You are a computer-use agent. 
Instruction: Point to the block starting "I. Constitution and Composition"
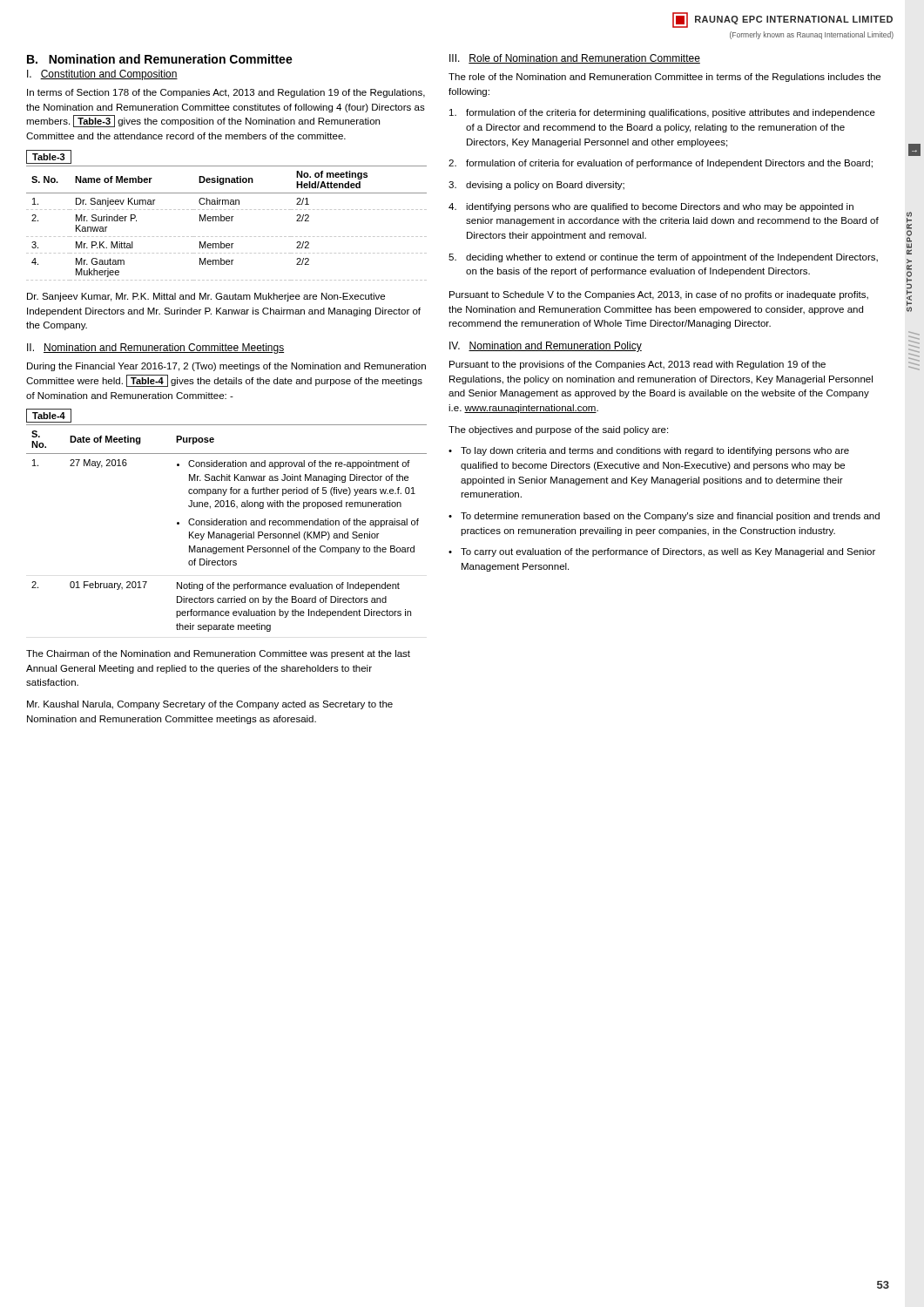point(102,74)
